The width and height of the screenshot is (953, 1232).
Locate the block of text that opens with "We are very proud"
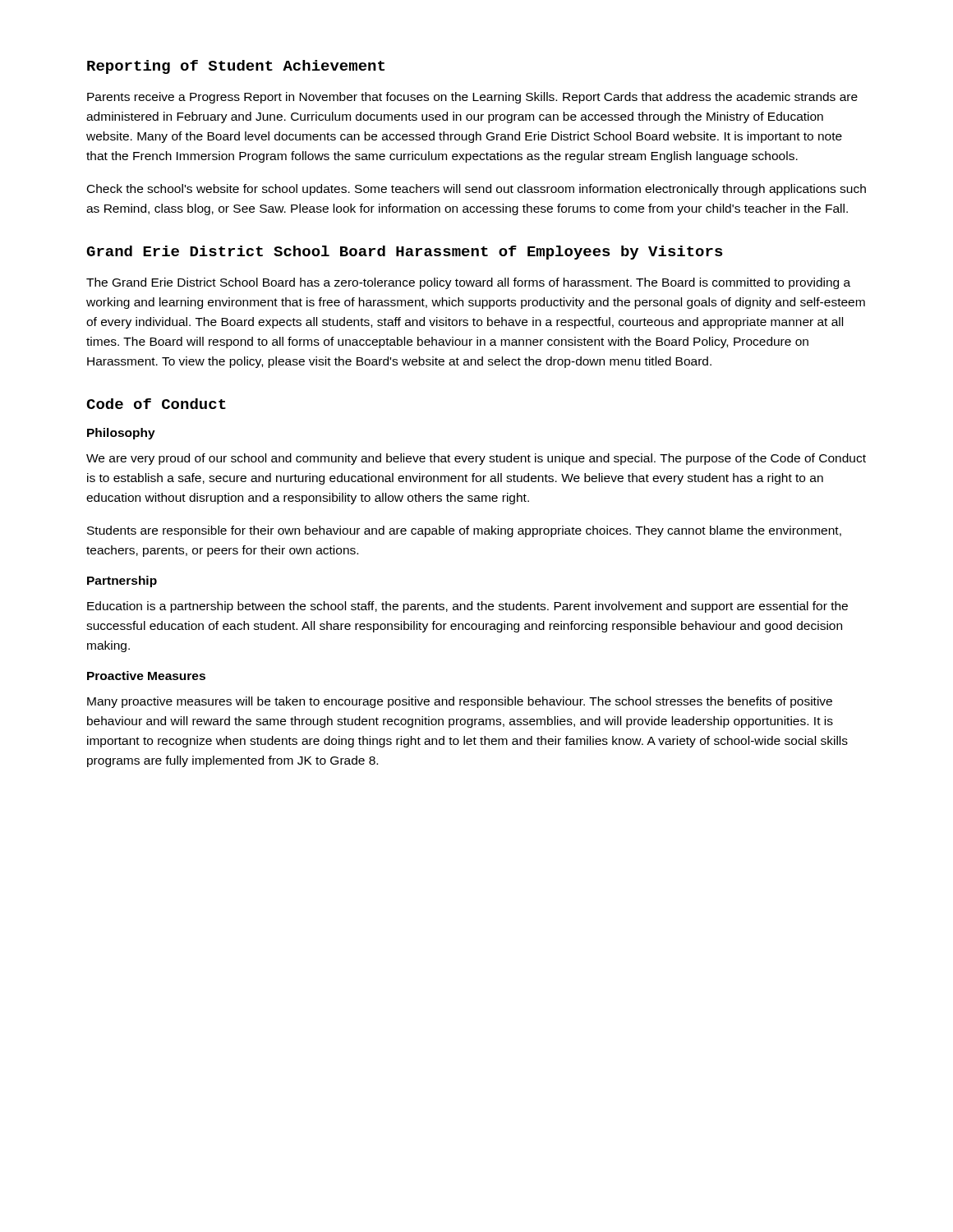tap(476, 478)
